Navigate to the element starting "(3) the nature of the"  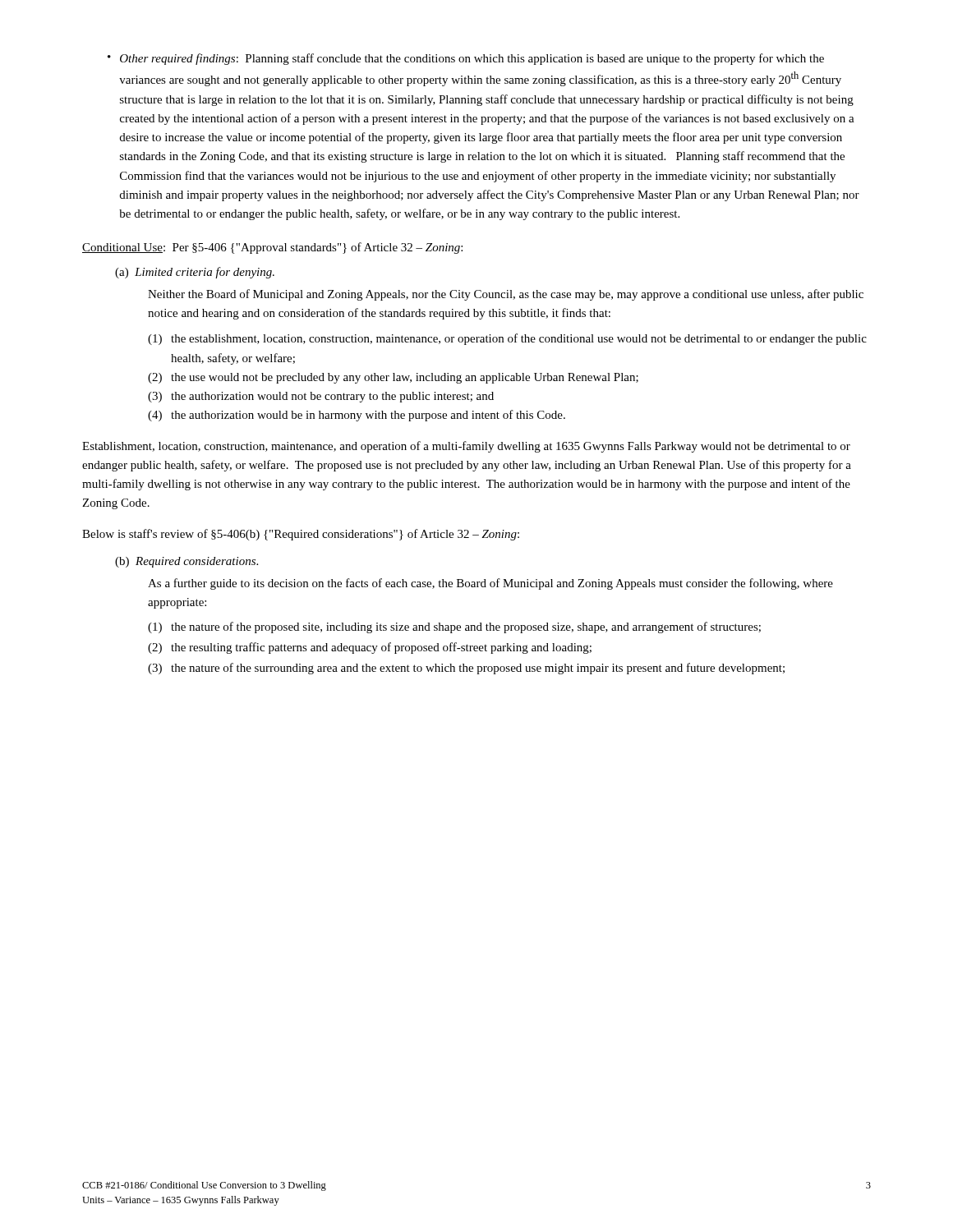(509, 668)
